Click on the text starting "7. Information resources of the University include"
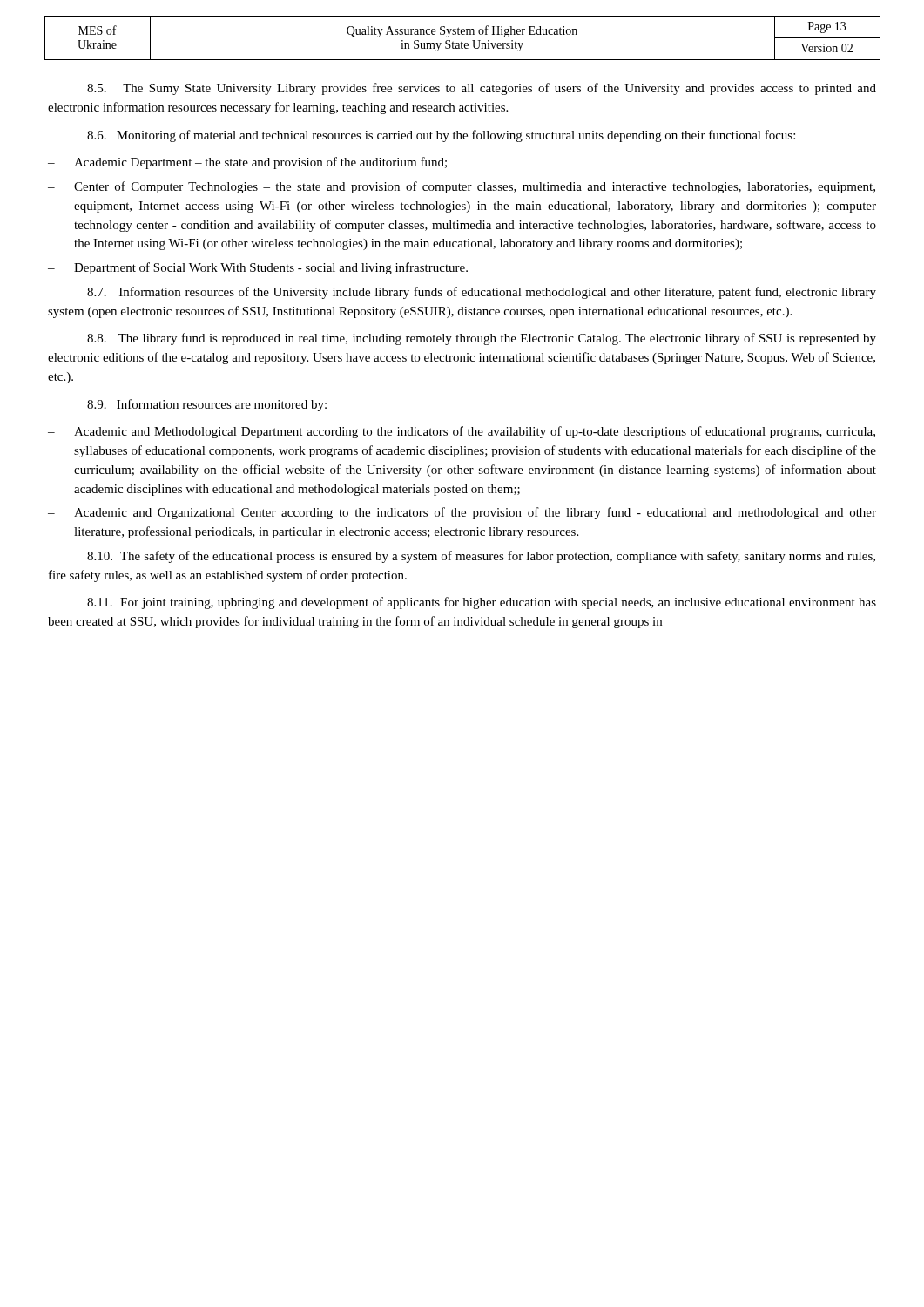The height and width of the screenshot is (1307, 924). [462, 301]
